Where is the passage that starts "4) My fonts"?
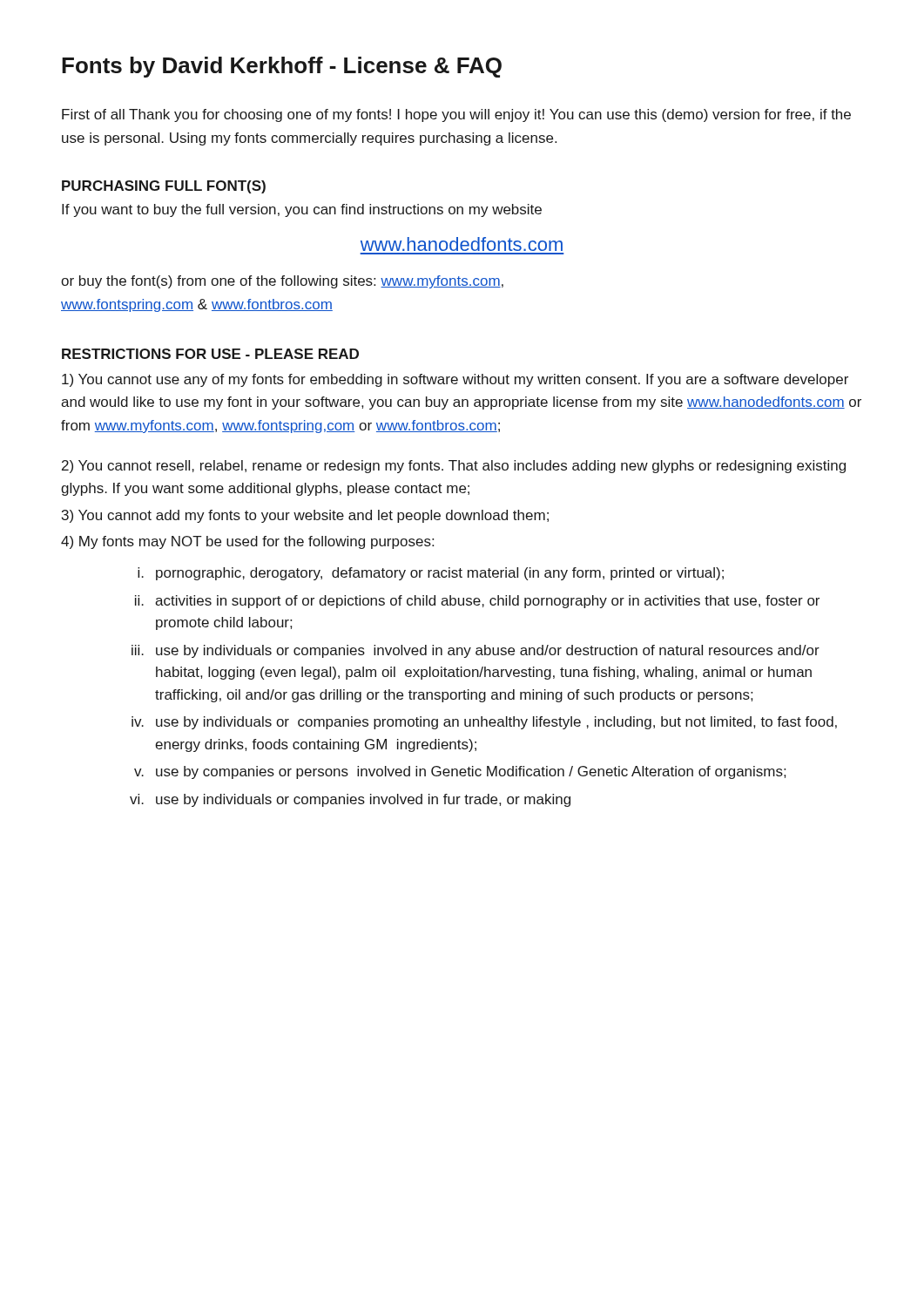The image size is (924, 1307). 248,542
